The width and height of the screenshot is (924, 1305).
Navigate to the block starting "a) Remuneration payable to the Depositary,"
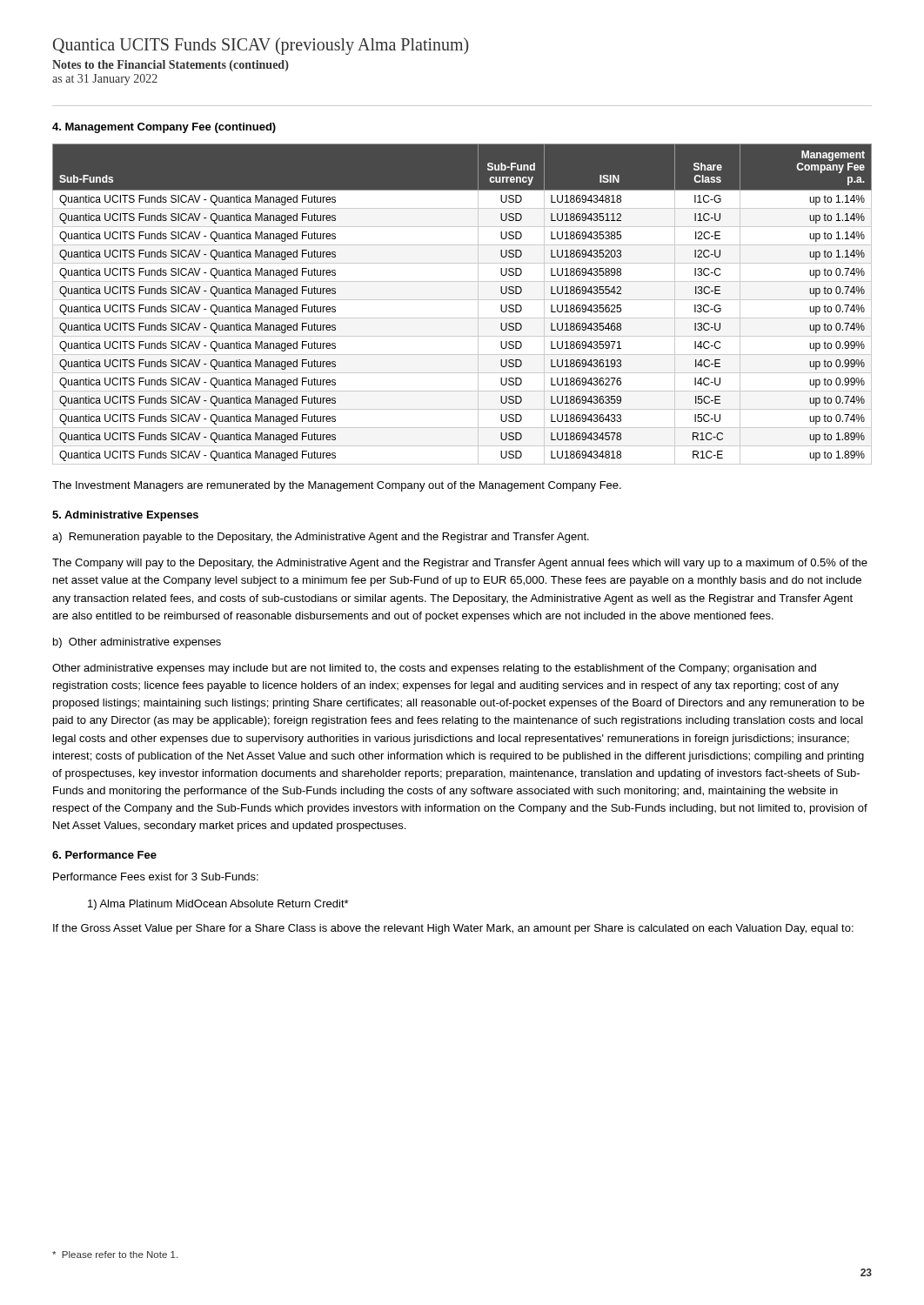[321, 536]
